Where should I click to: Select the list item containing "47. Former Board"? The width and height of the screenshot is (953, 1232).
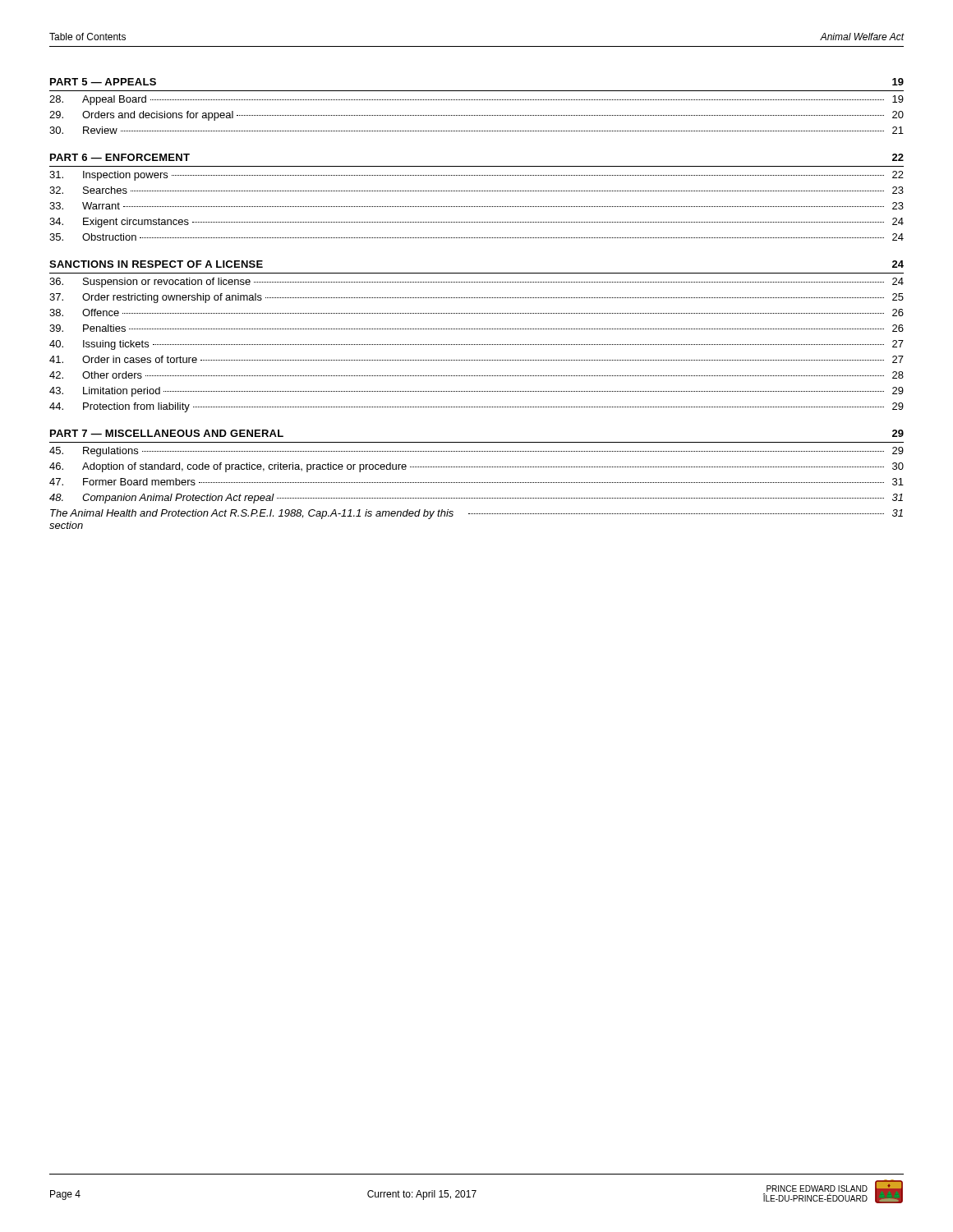pos(476,482)
